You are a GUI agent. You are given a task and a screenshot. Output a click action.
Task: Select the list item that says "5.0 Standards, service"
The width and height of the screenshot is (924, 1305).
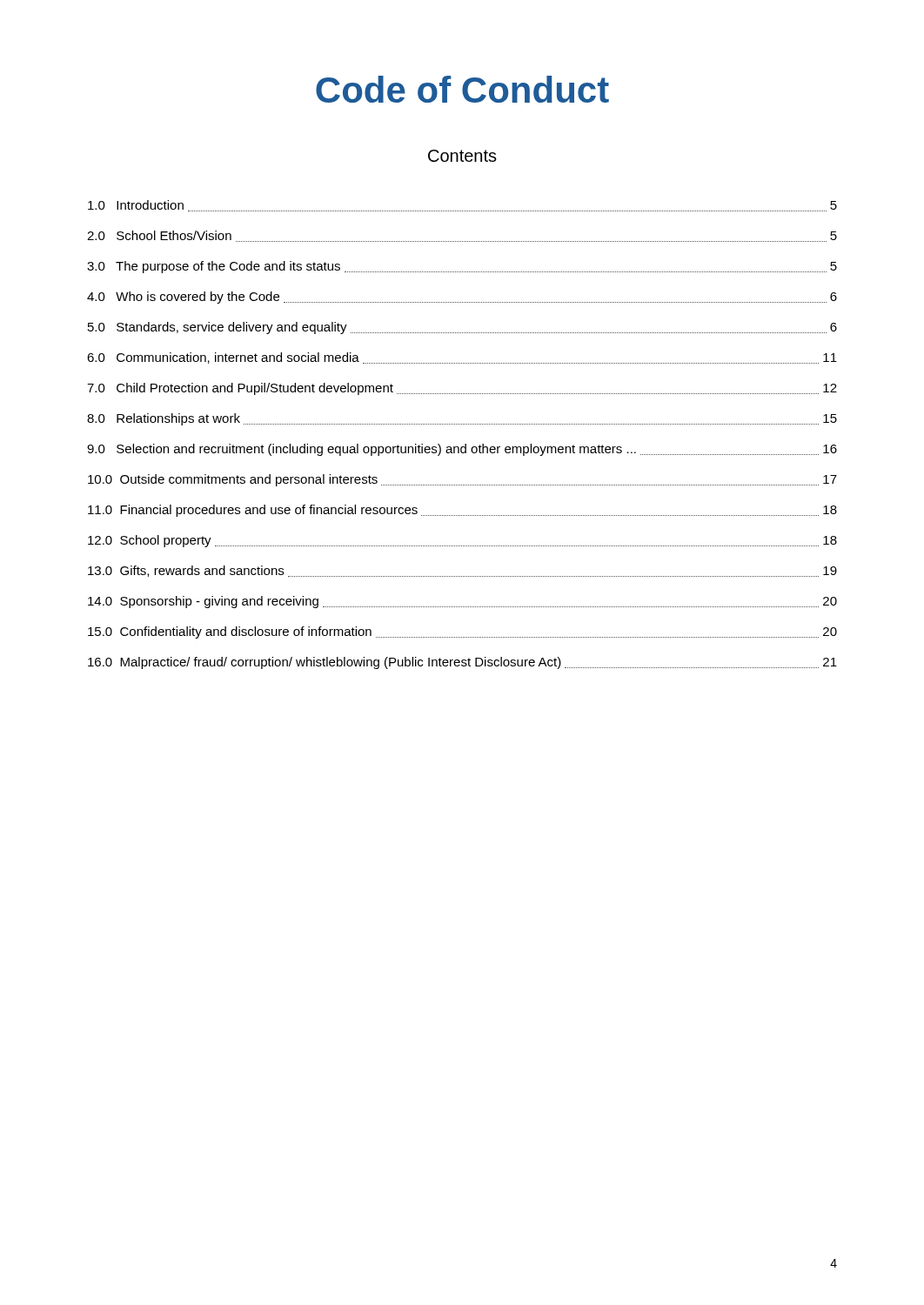point(462,327)
